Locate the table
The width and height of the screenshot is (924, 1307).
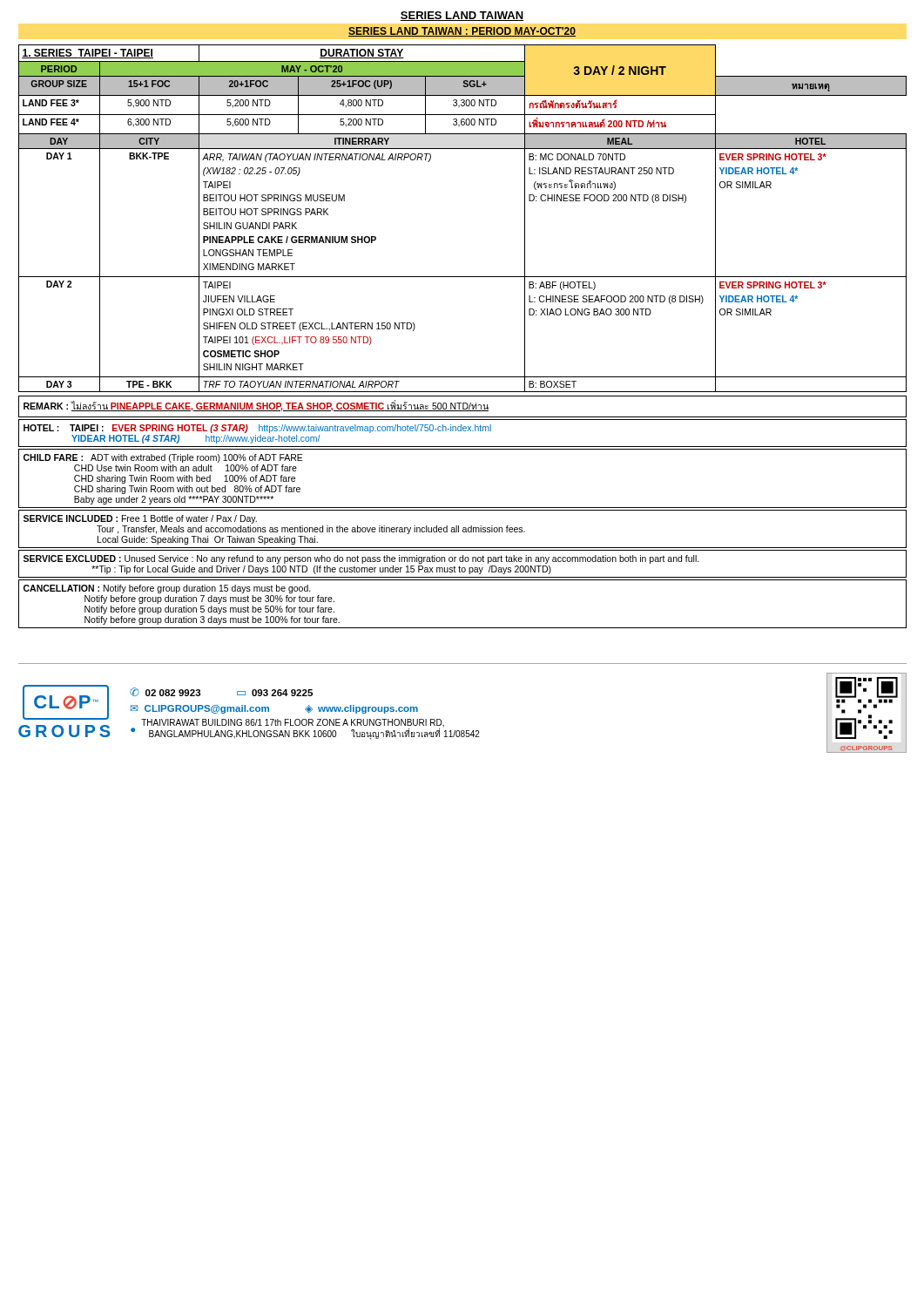pyautogui.click(x=462, y=218)
